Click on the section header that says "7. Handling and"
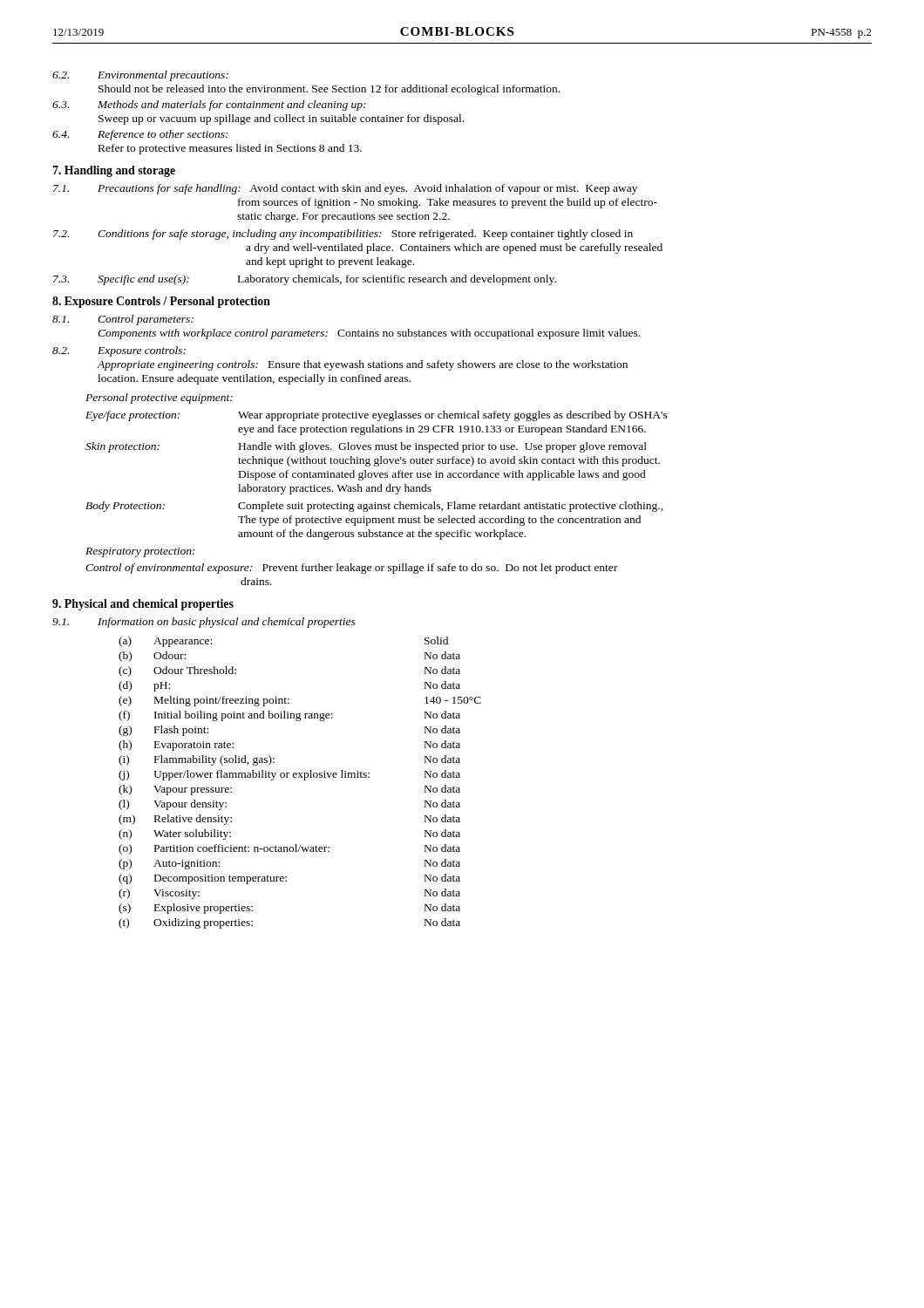924x1308 pixels. click(x=114, y=170)
